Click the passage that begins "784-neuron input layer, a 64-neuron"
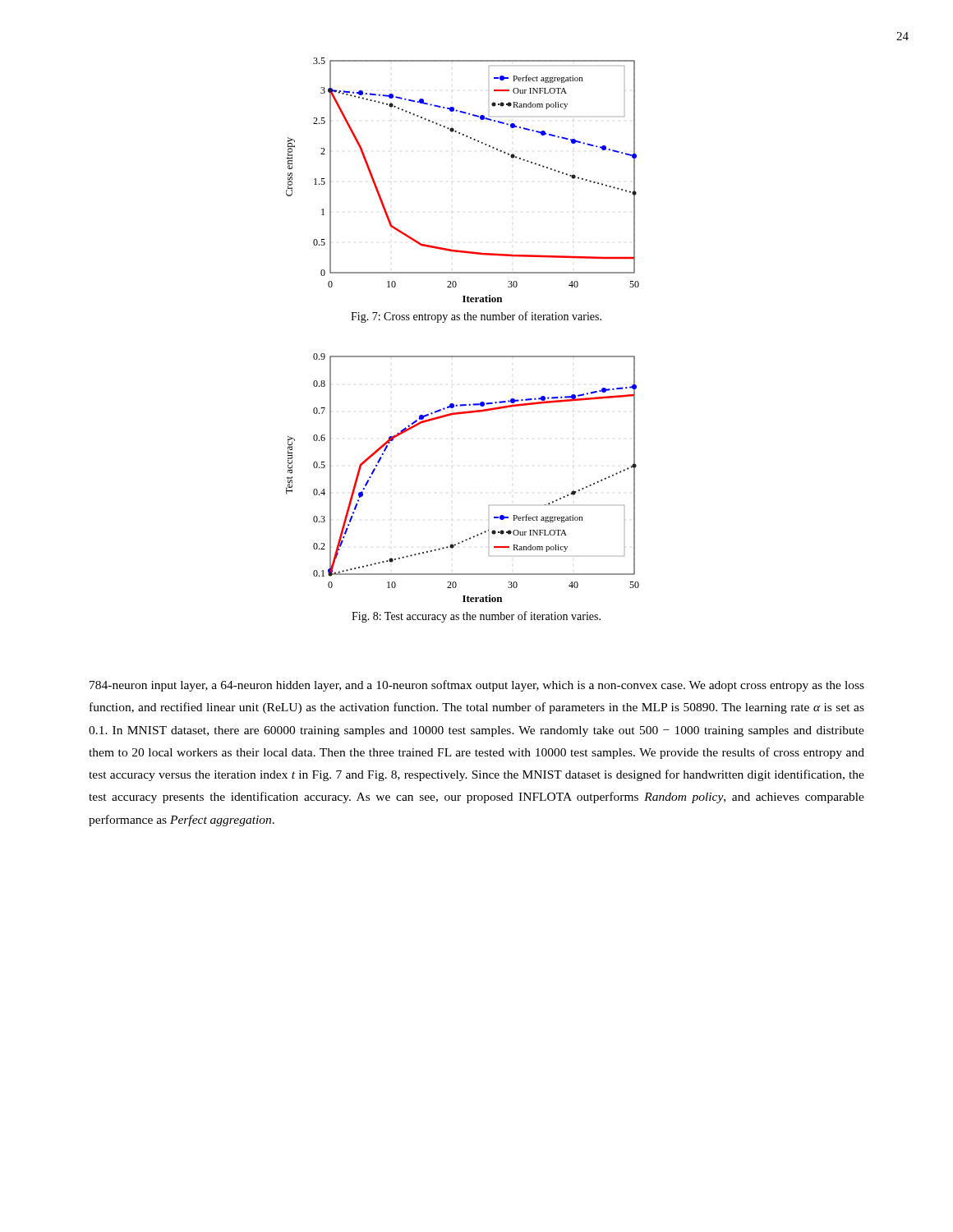 (476, 752)
